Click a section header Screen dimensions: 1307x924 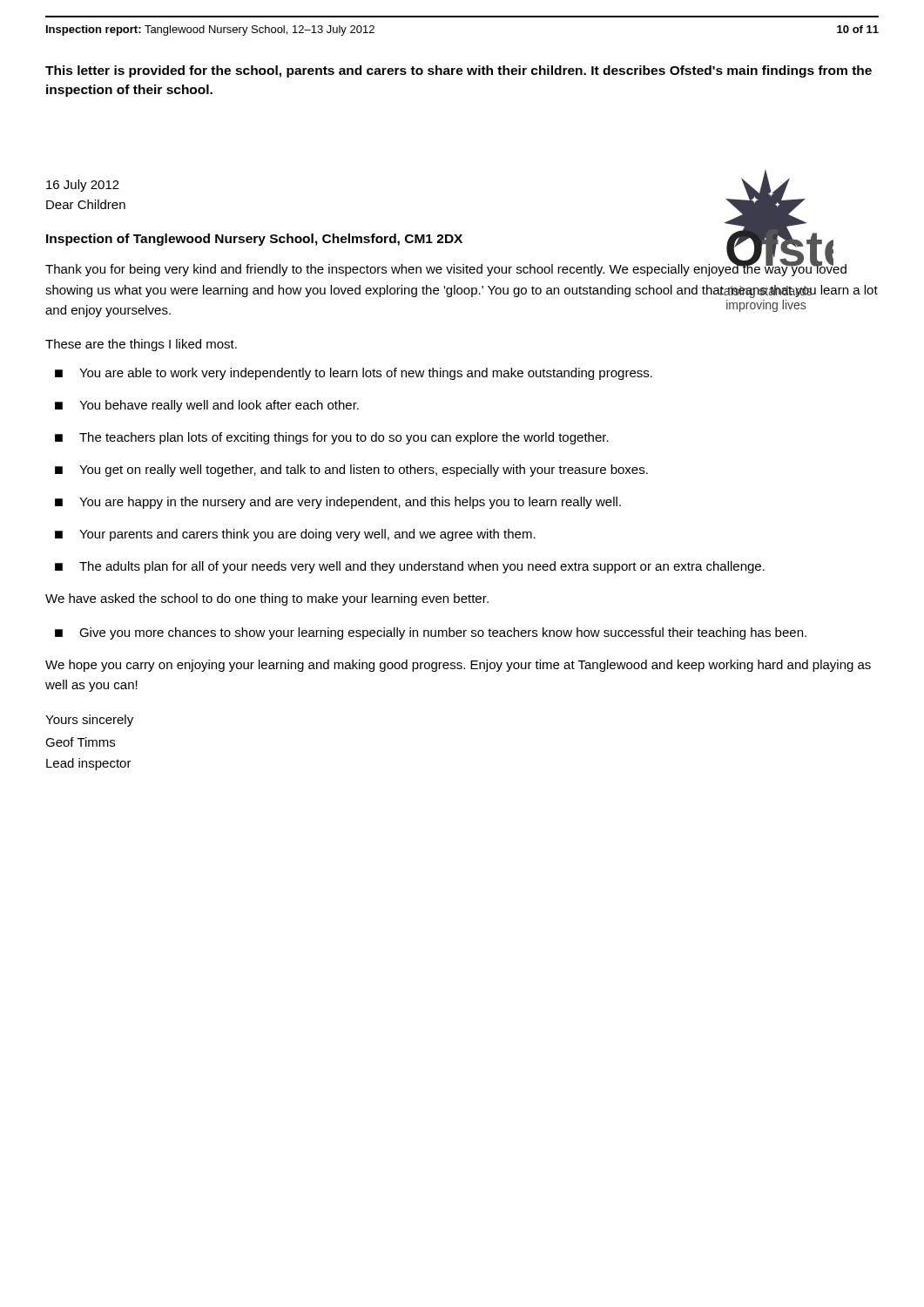click(x=254, y=239)
